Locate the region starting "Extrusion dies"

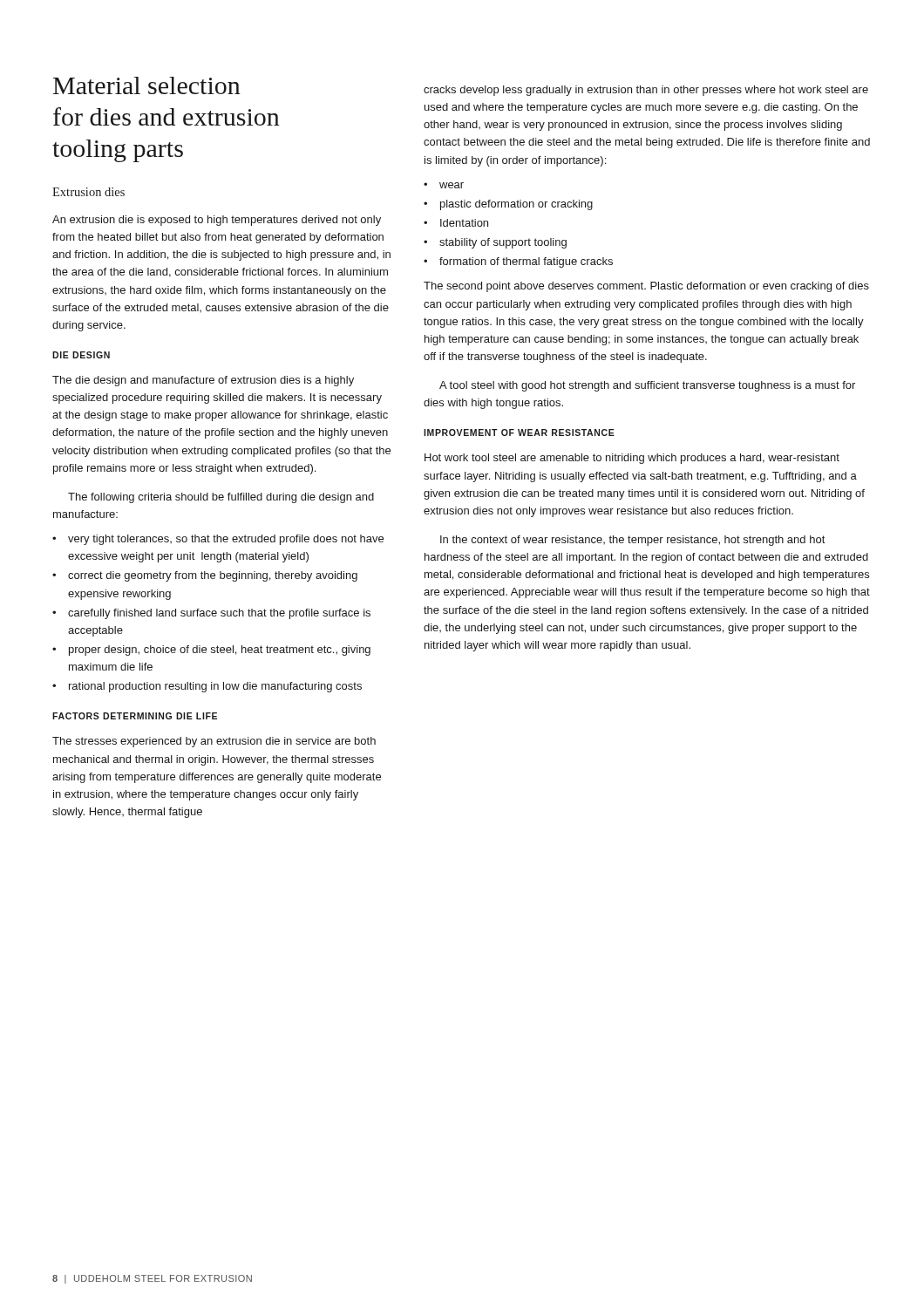88,192
